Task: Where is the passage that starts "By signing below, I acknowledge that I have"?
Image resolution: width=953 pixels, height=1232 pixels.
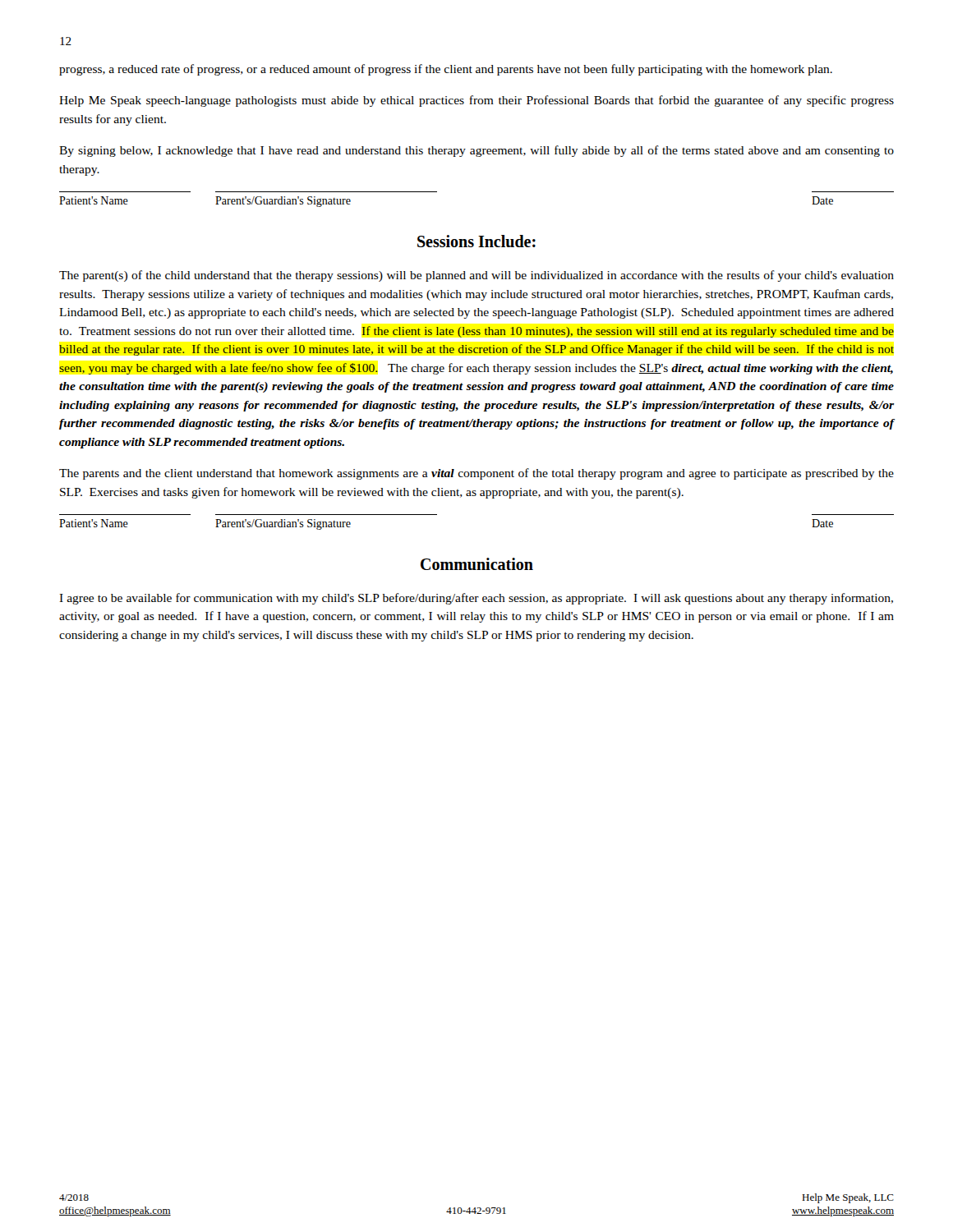Action: tap(476, 160)
